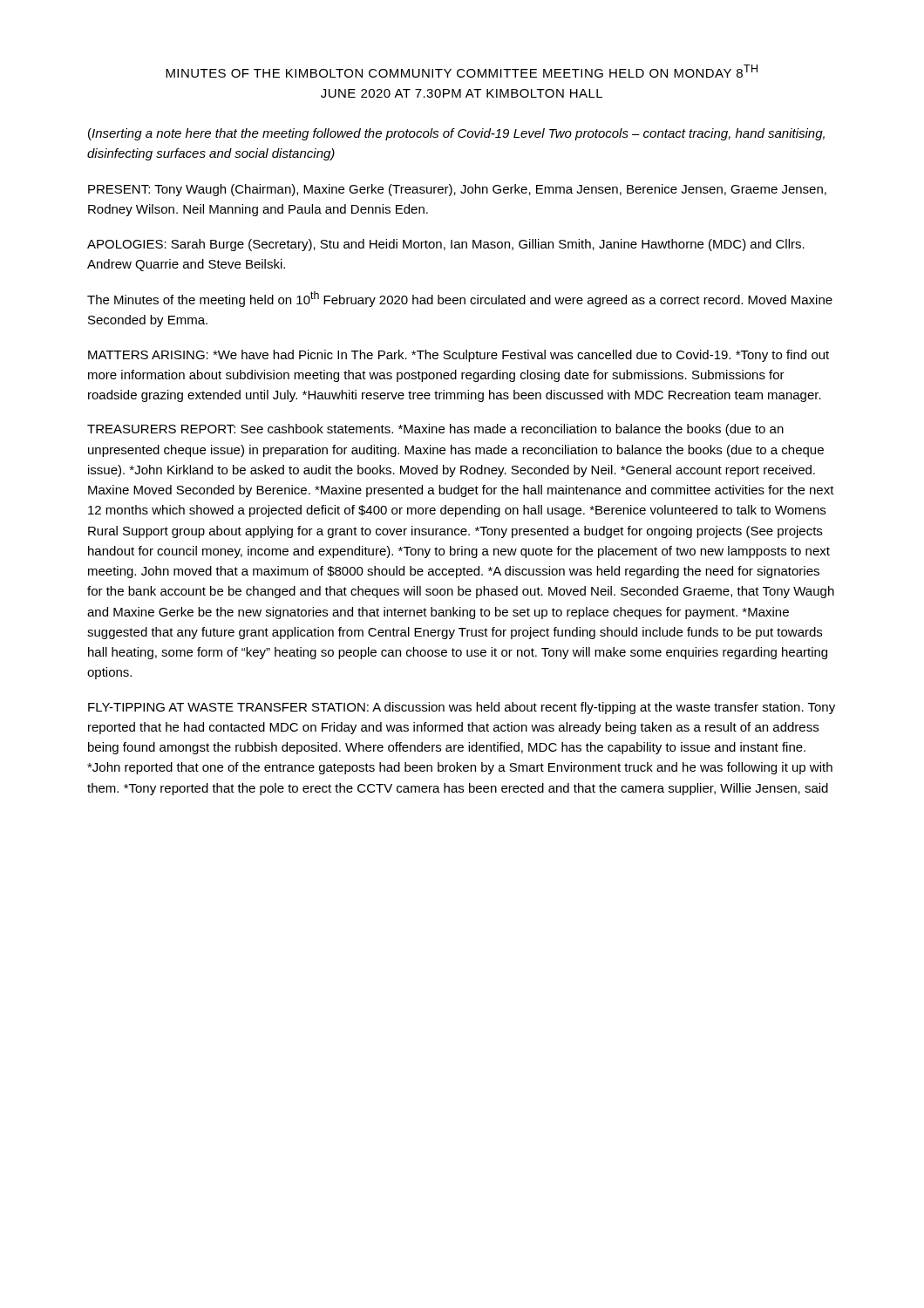
Task: Find the passage starting "The Minutes of the"
Action: 460,308
